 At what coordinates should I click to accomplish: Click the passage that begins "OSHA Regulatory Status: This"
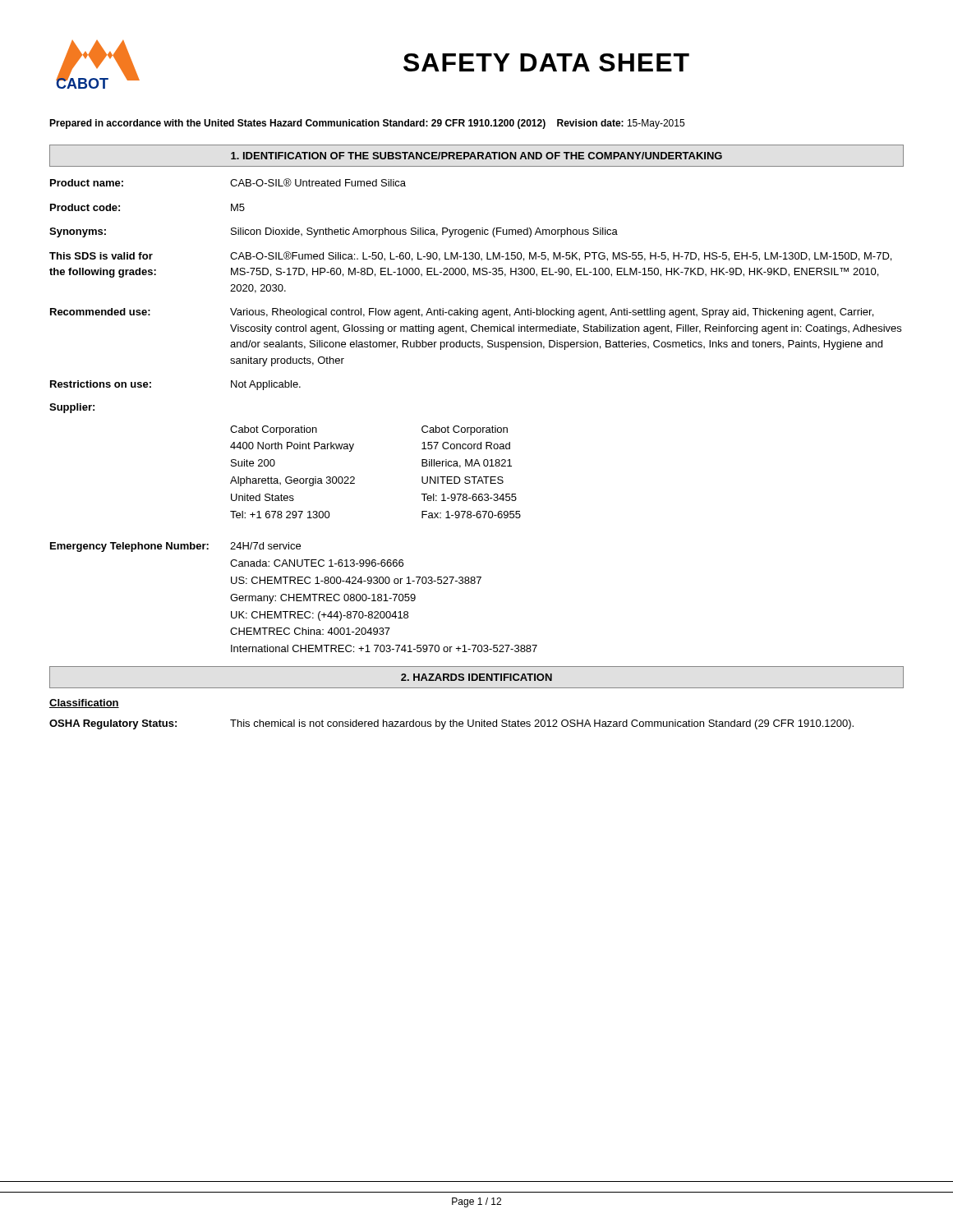tap(476, 723)
